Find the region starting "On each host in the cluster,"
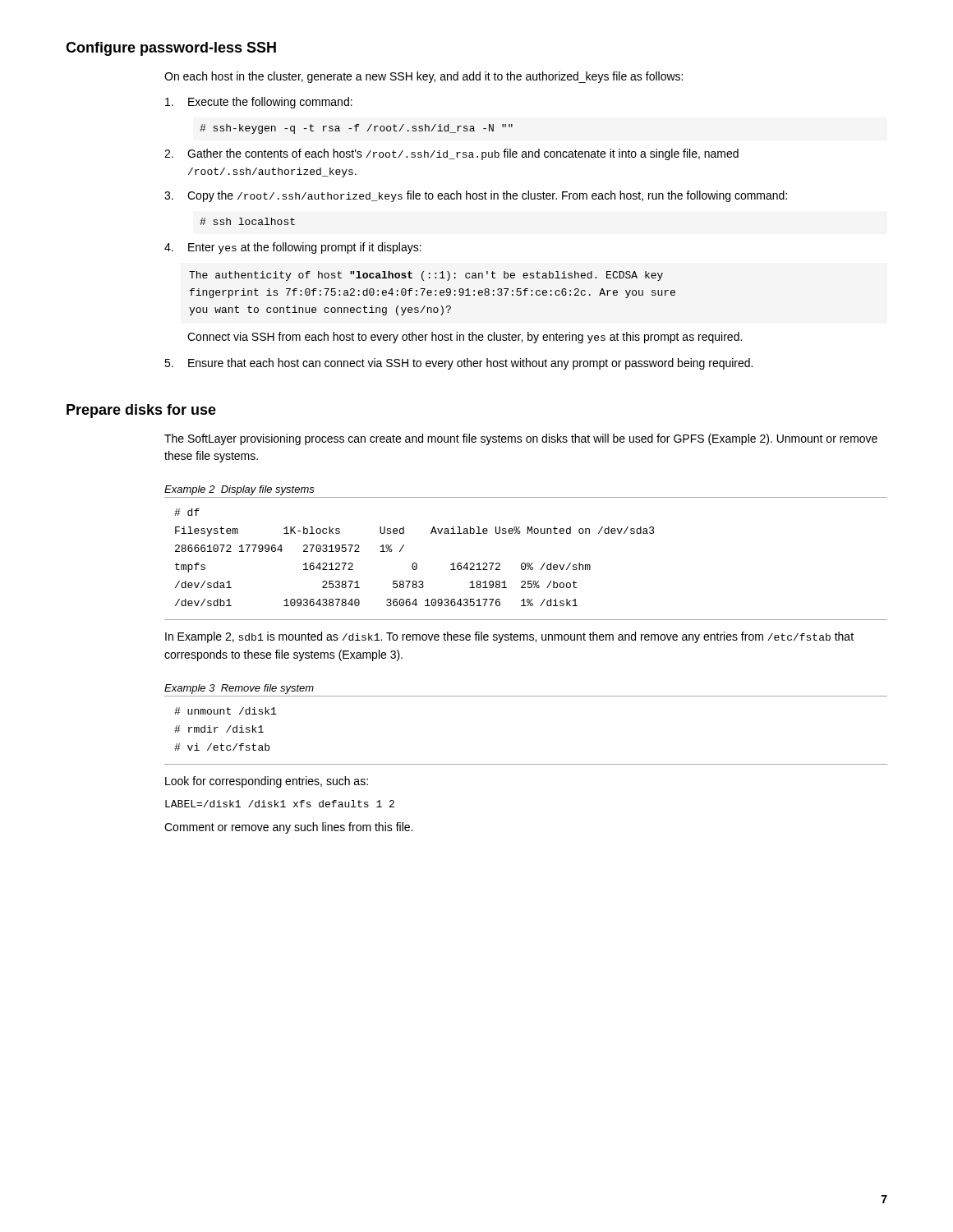The image size is (953, 1232). click(424, 76)
